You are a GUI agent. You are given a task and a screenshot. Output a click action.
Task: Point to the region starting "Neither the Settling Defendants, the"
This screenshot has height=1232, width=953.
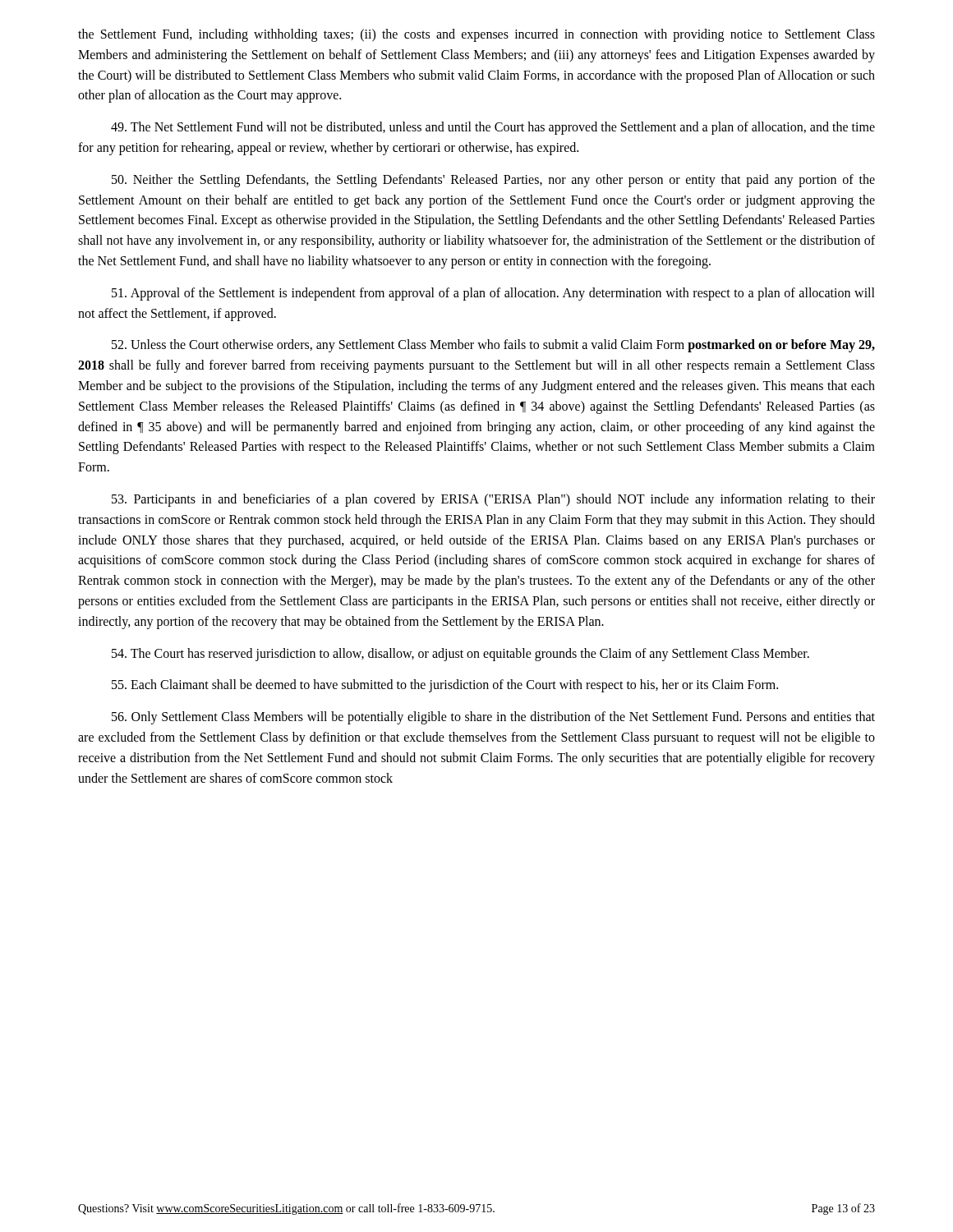coord(476,221)
